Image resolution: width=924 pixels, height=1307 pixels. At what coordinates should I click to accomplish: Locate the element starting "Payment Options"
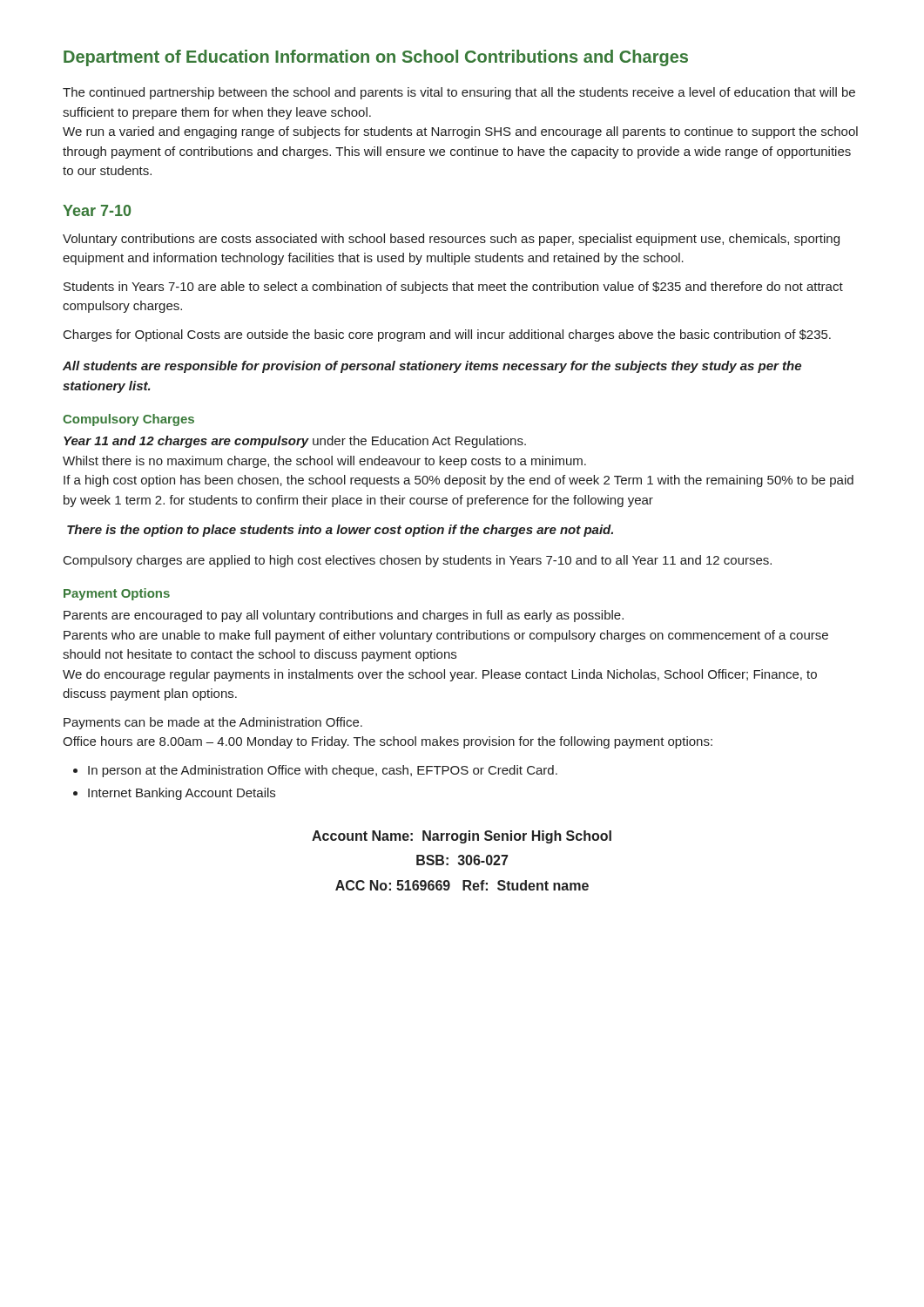coord(117,594)
